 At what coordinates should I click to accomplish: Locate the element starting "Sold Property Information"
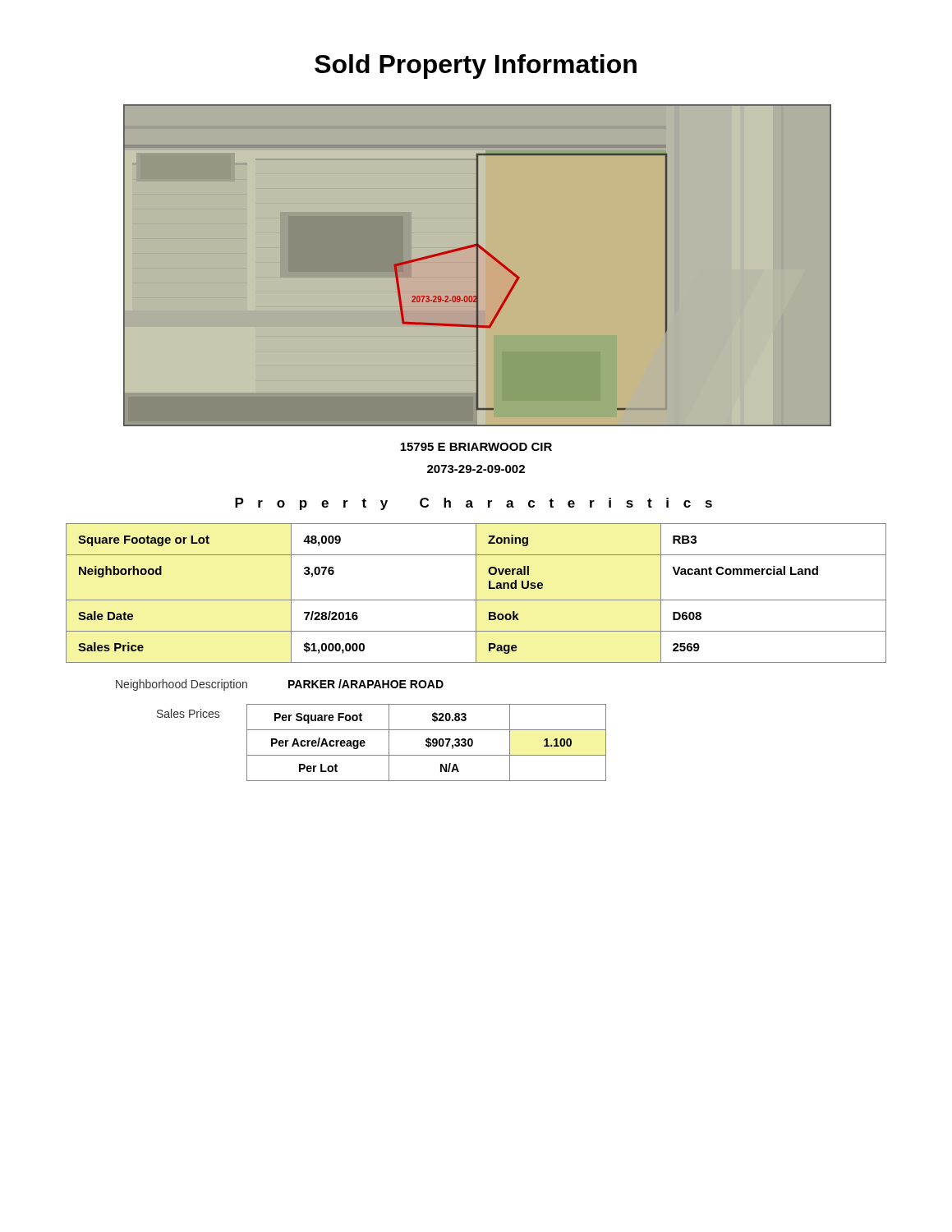click(476, 64)
